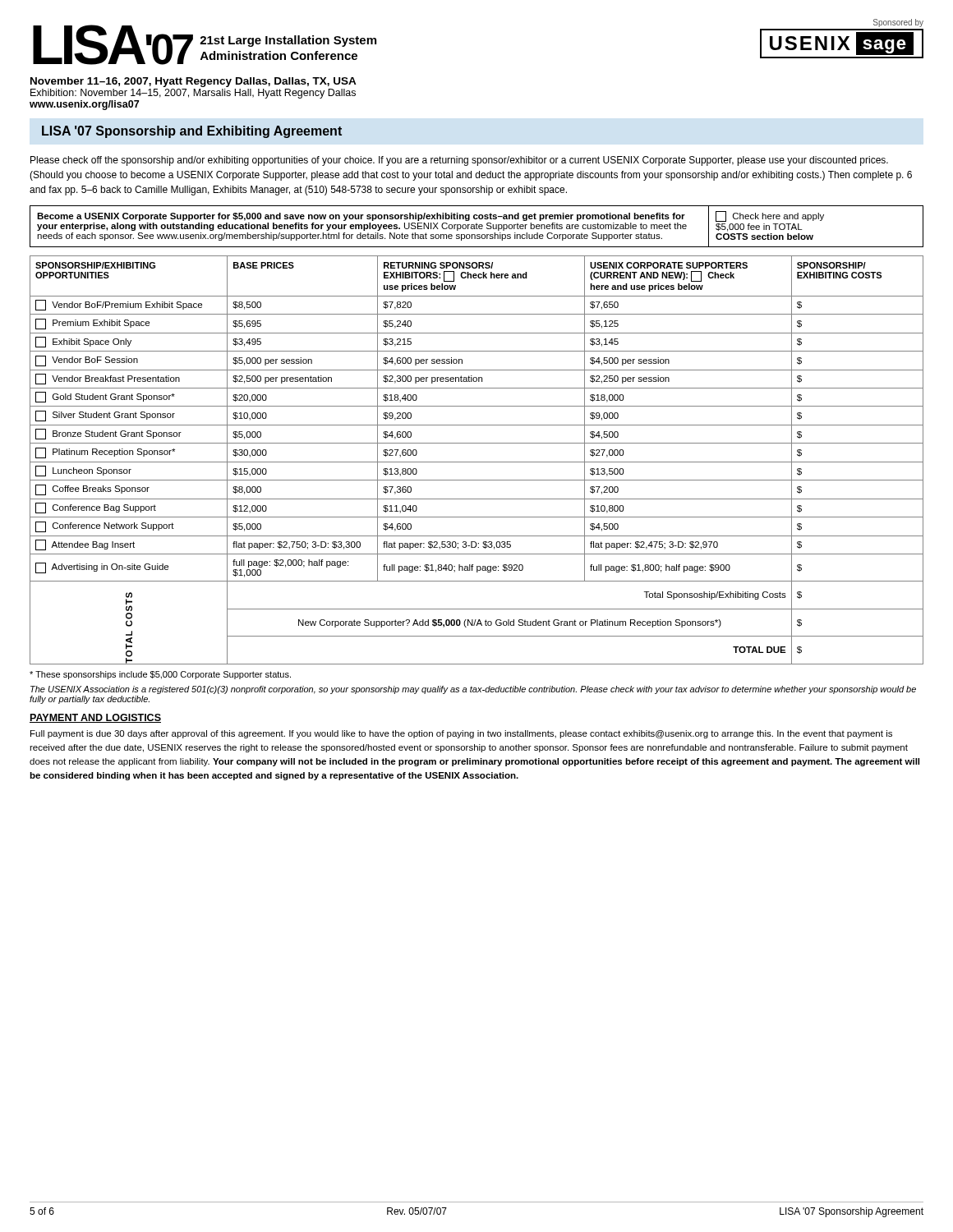953x1232 pixels.
Task: Select the text block that reads "Please check off the sponsorship and/or exhibiting"
Action: click(471, 175)
